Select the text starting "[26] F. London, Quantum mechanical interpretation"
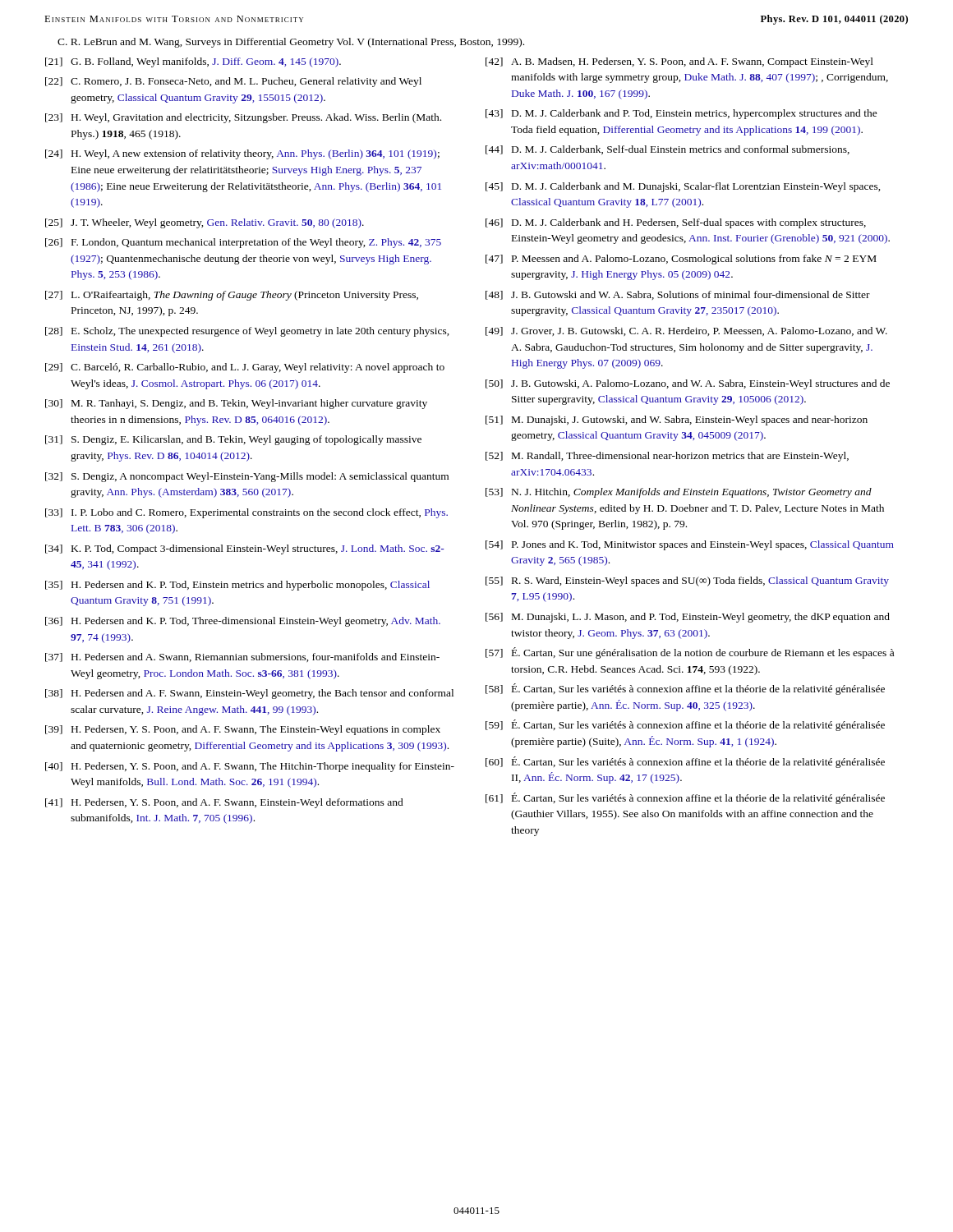The width and height of the screenshot is (953, 1232). pos(250,258)
